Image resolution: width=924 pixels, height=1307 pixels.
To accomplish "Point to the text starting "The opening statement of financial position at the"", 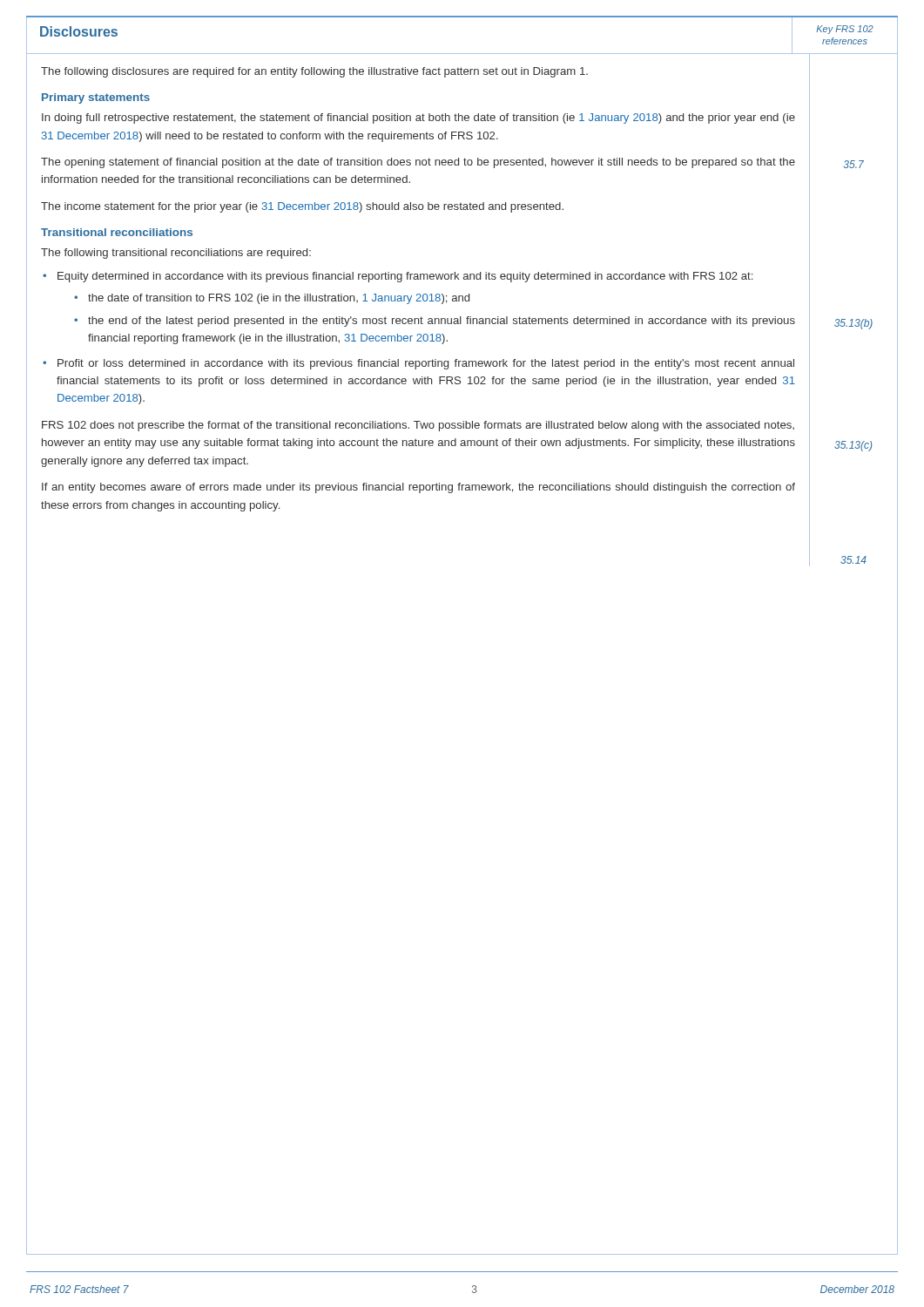I will coord(418,170).
